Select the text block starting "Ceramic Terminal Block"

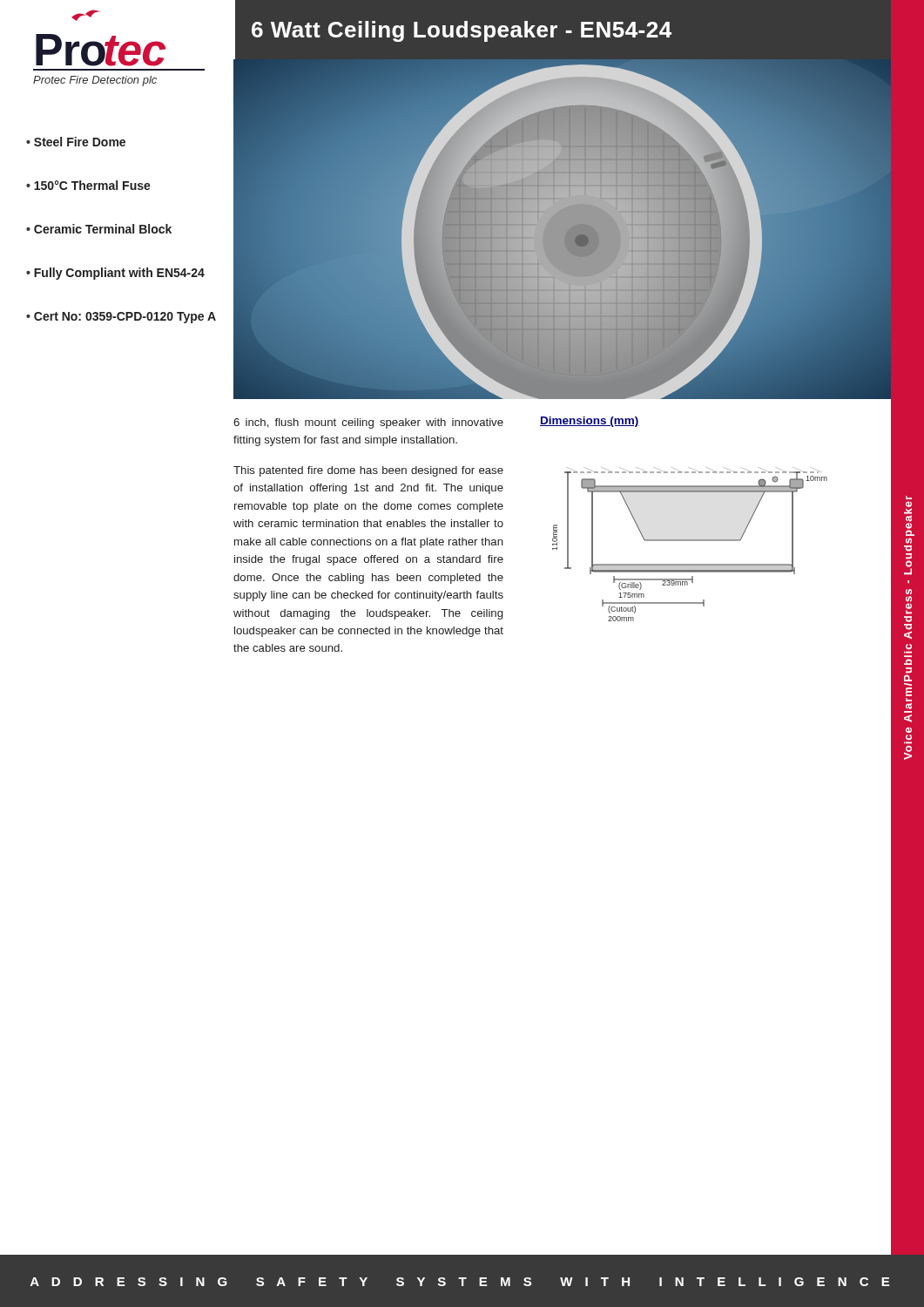pos(103,229)
